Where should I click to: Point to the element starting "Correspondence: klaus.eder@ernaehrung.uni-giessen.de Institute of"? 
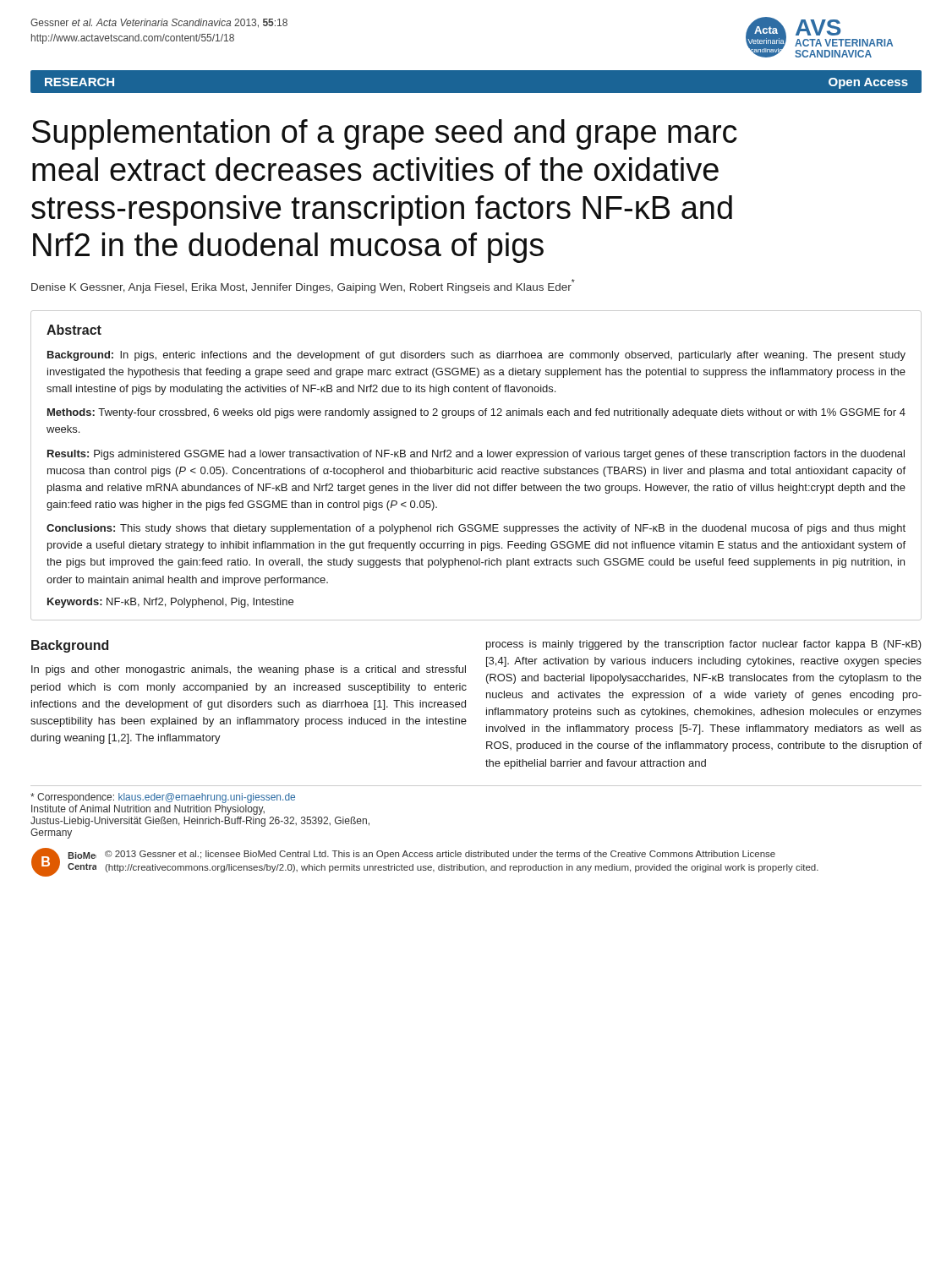(200, 815)
